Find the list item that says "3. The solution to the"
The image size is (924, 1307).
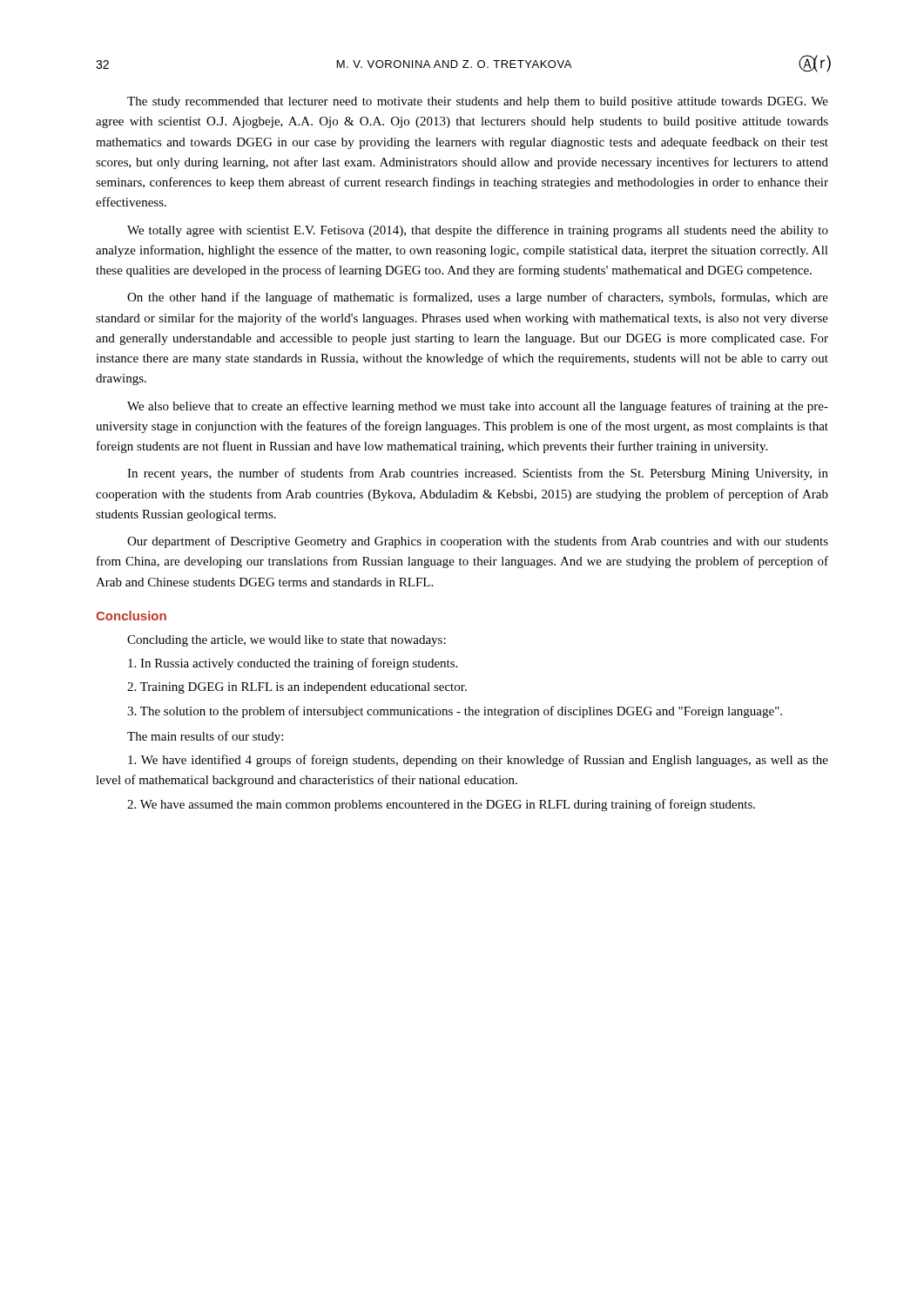pos(455,711)
